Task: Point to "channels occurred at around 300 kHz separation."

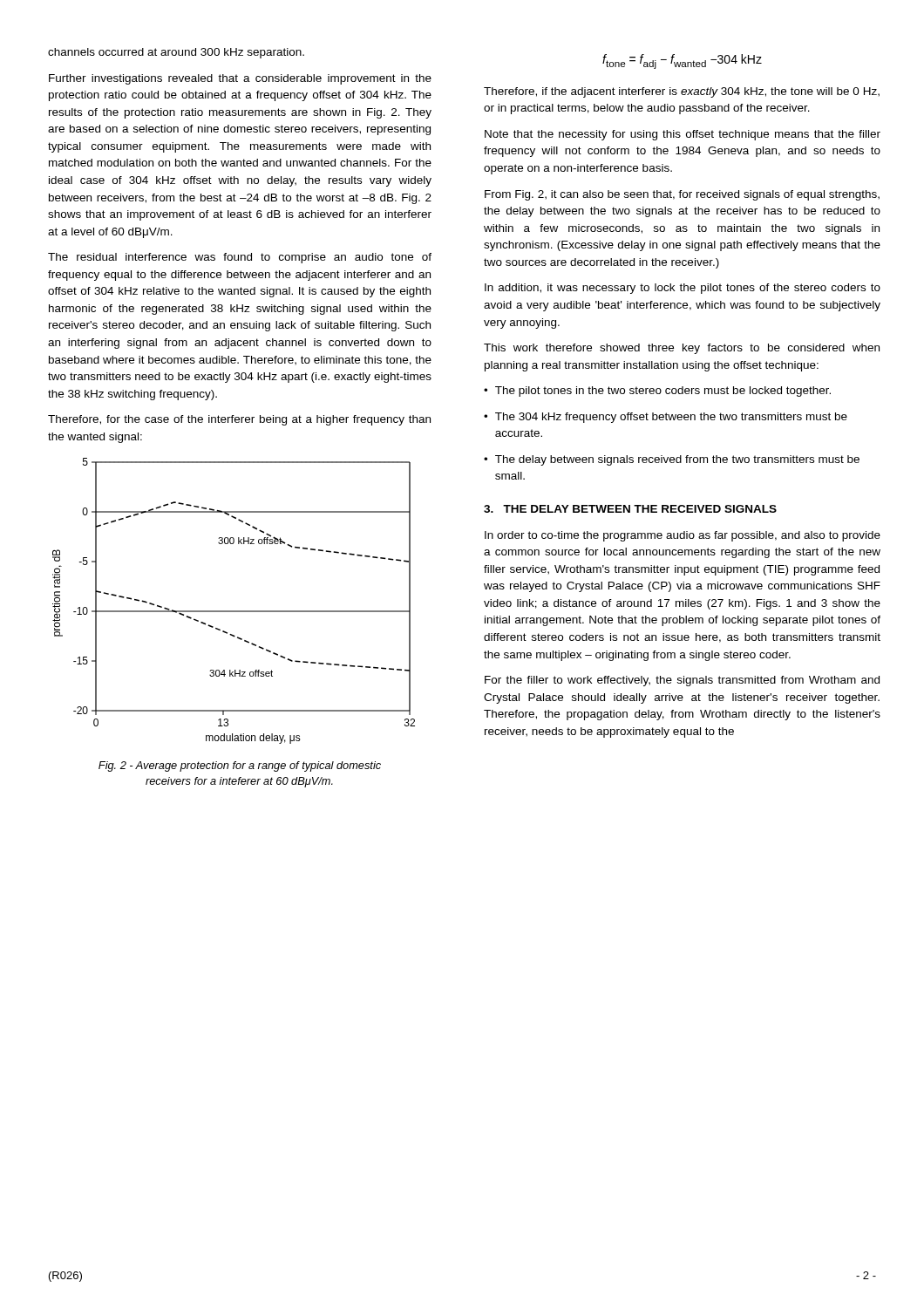Action: [x=240, y=52]
